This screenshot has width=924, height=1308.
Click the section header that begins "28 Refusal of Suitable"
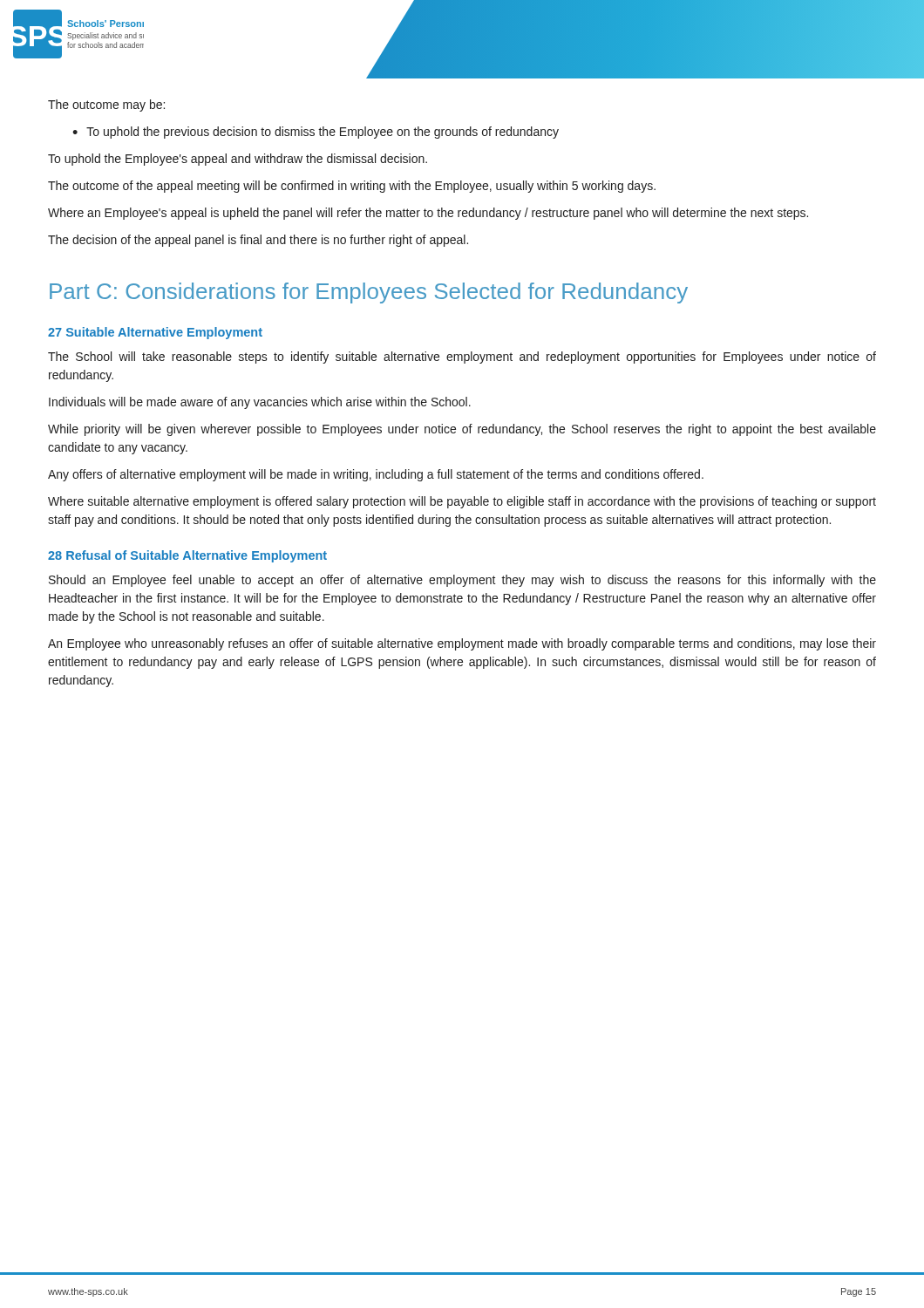click(187, 555)
